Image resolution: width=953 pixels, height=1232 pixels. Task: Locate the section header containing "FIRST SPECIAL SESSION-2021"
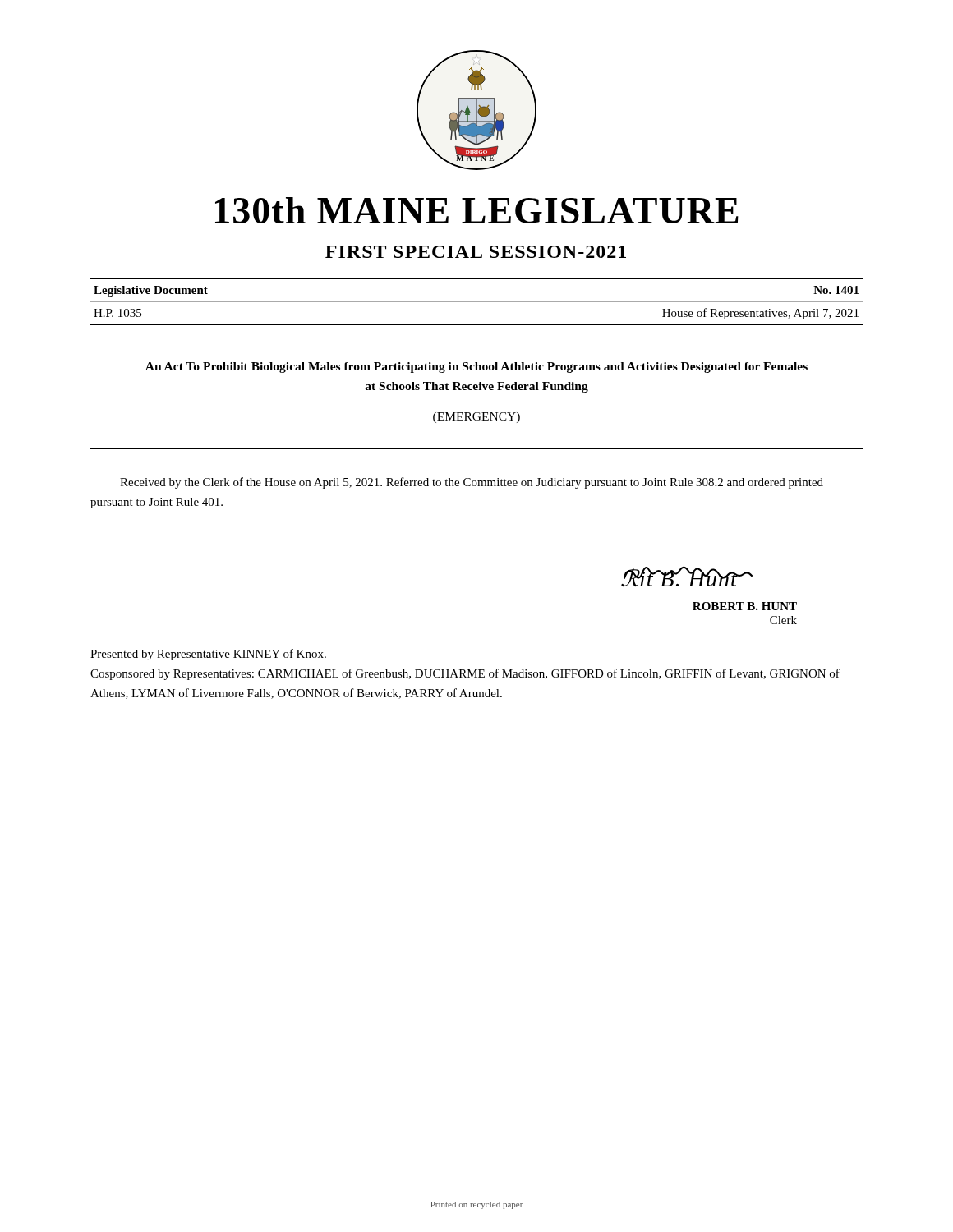pyautogui.click(x=476, y=251)
